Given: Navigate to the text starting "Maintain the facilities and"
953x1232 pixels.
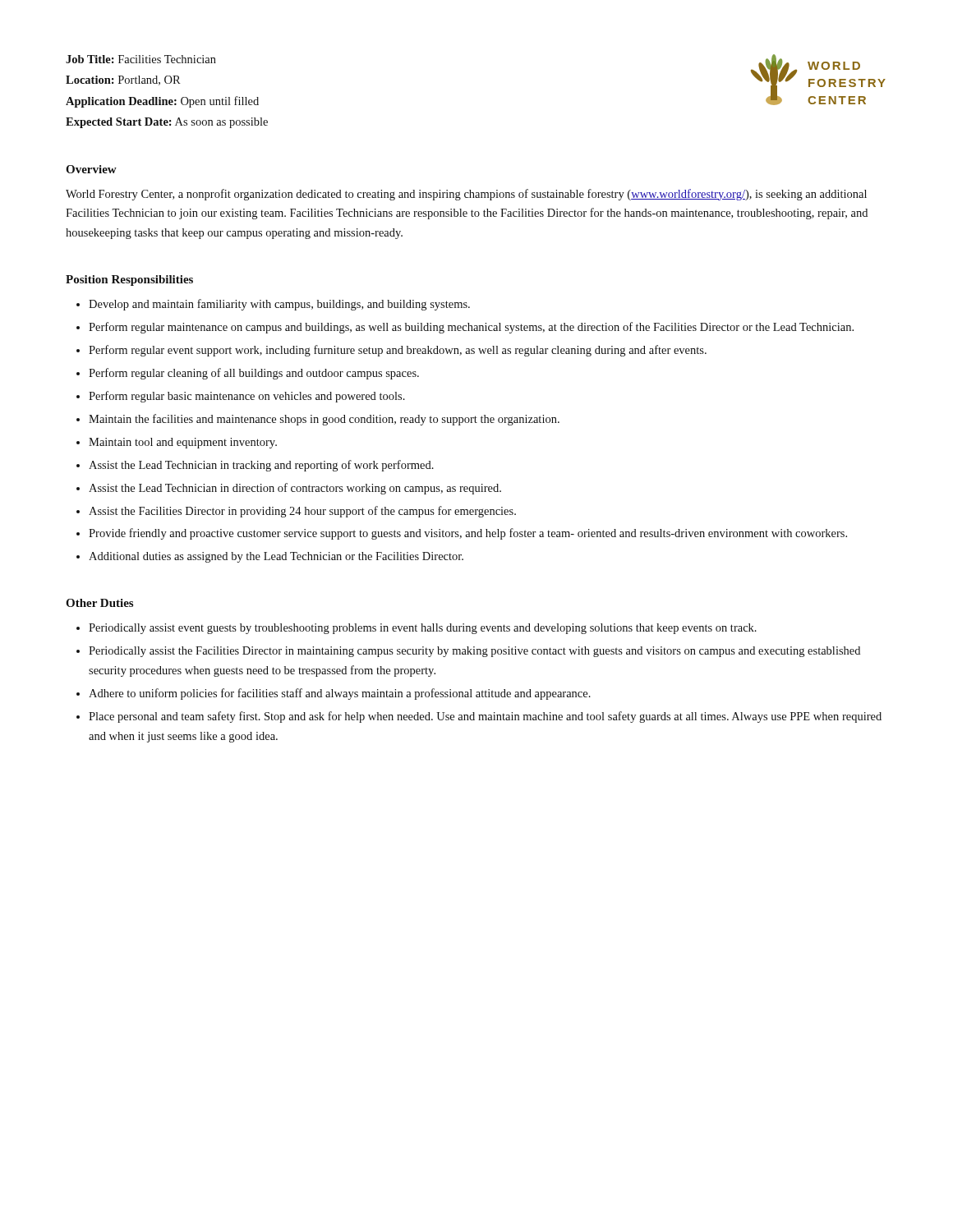Looking at the screenshot, I should pyautogui.click(x=324, y=419).
